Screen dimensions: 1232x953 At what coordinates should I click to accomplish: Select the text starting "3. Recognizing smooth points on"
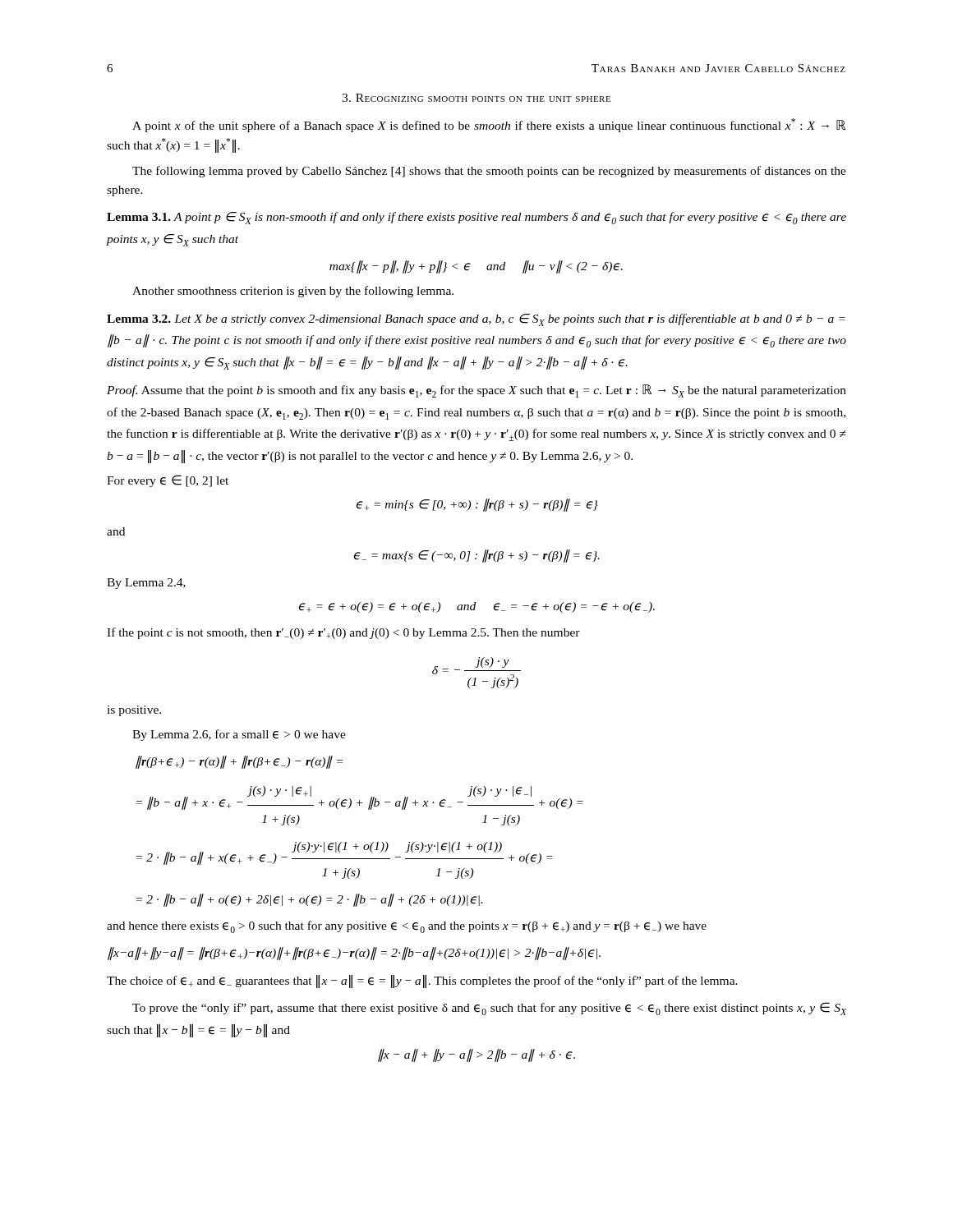476,97
